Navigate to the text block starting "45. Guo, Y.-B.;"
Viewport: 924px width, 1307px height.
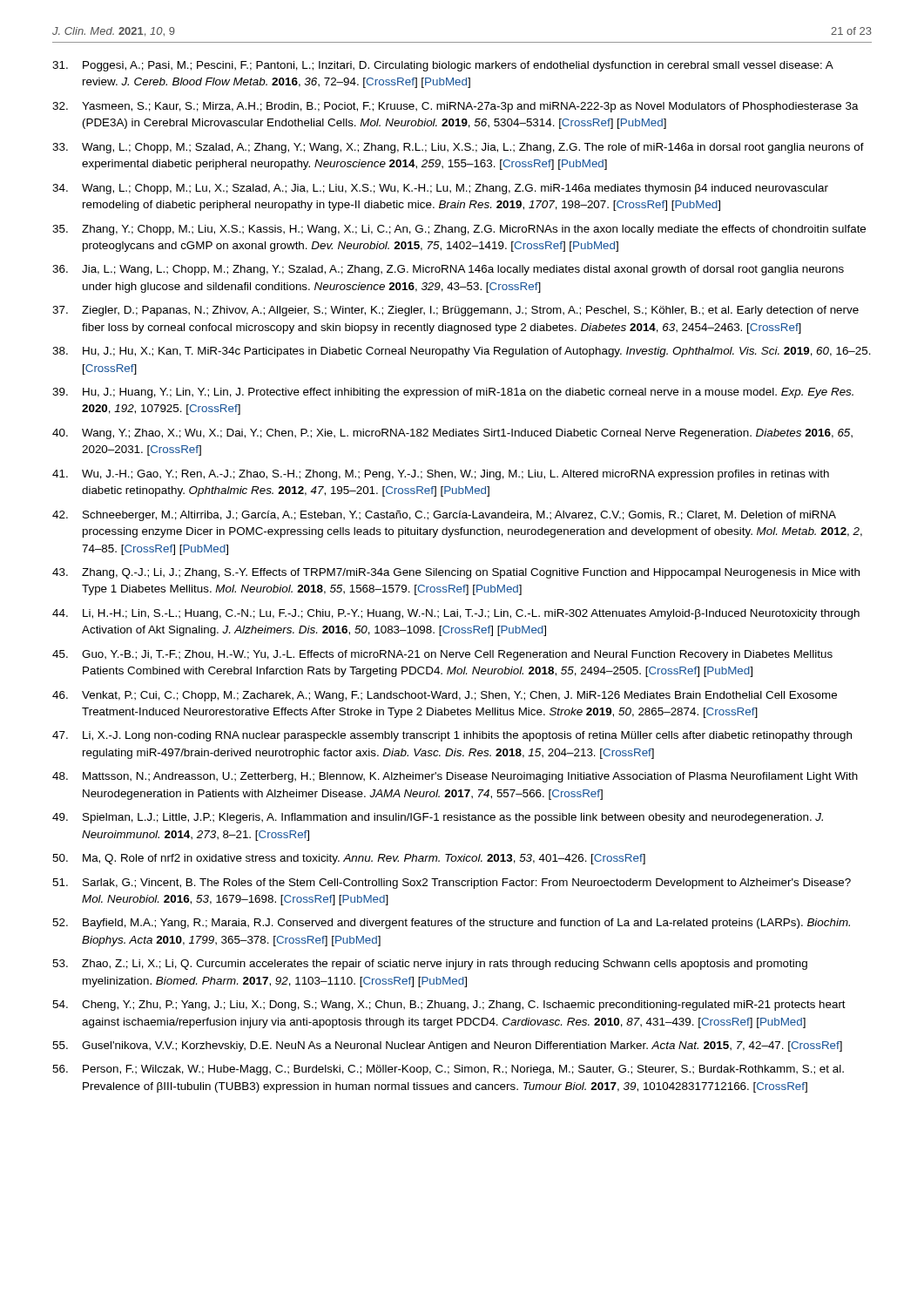(x=462, y=662)
